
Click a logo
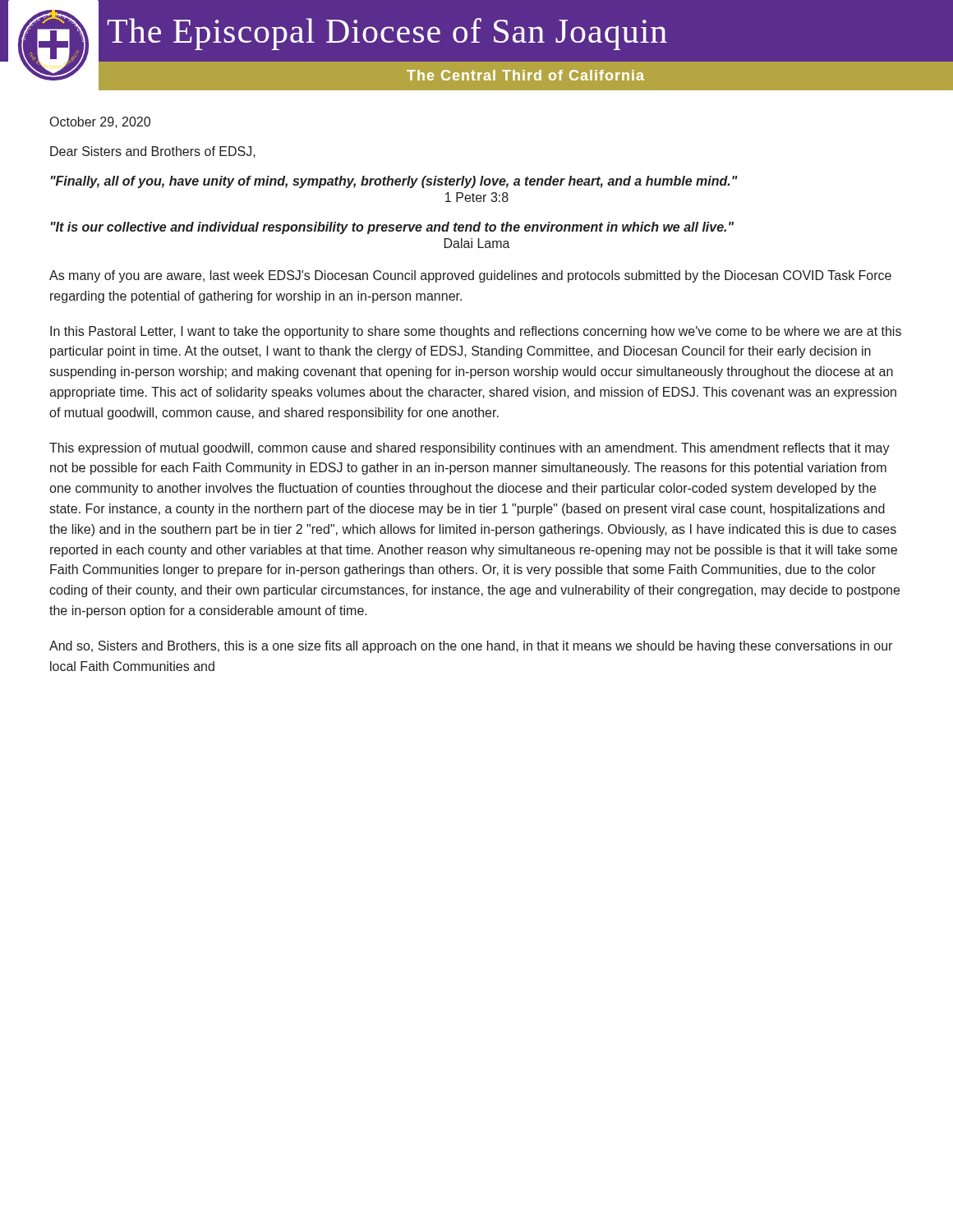click(x=476, y=45)
